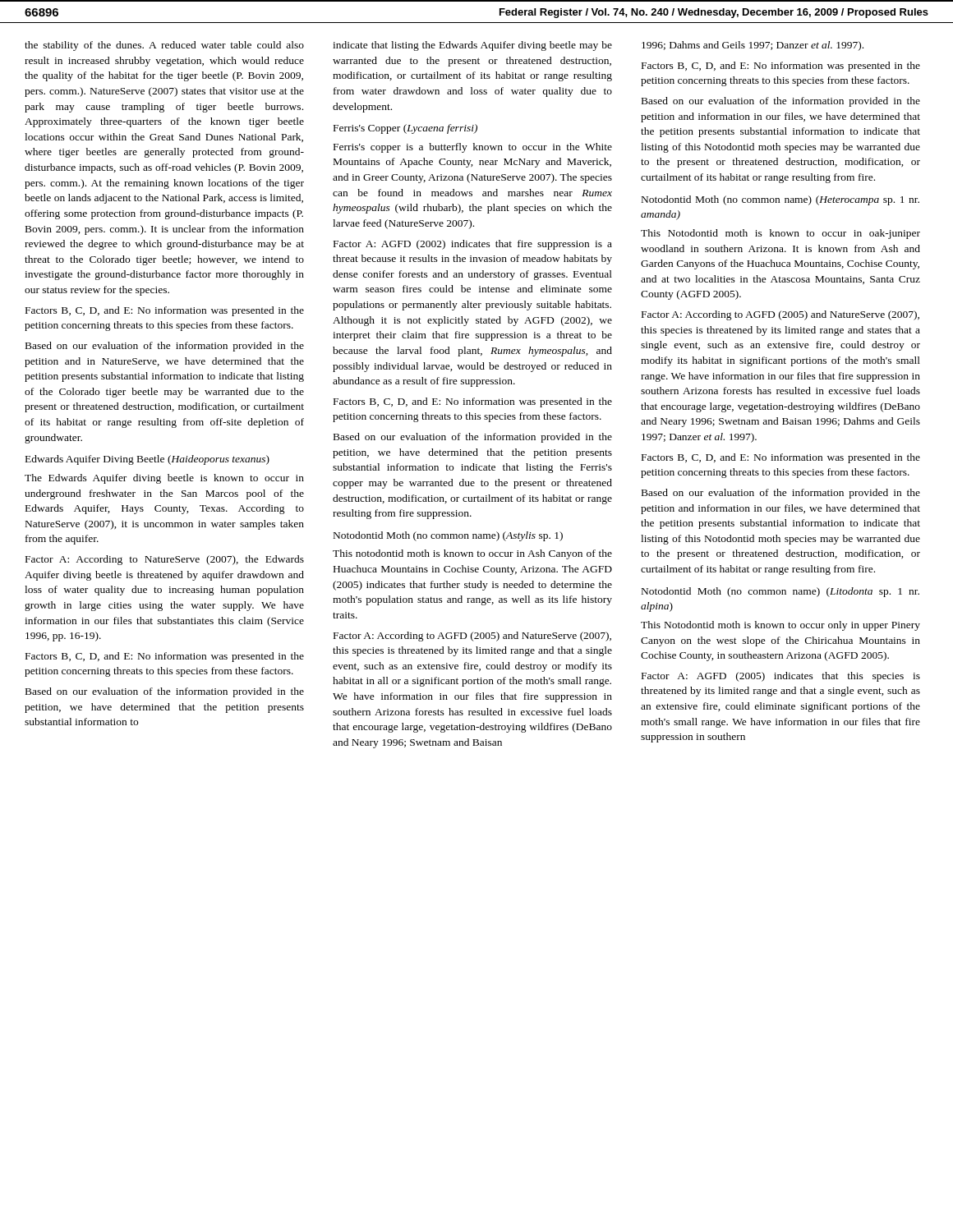Screen dimensions: 1232x953
Task: Point to the passage starting "Factor A: According to NatureServe"
Action: [x=164, y=598]
